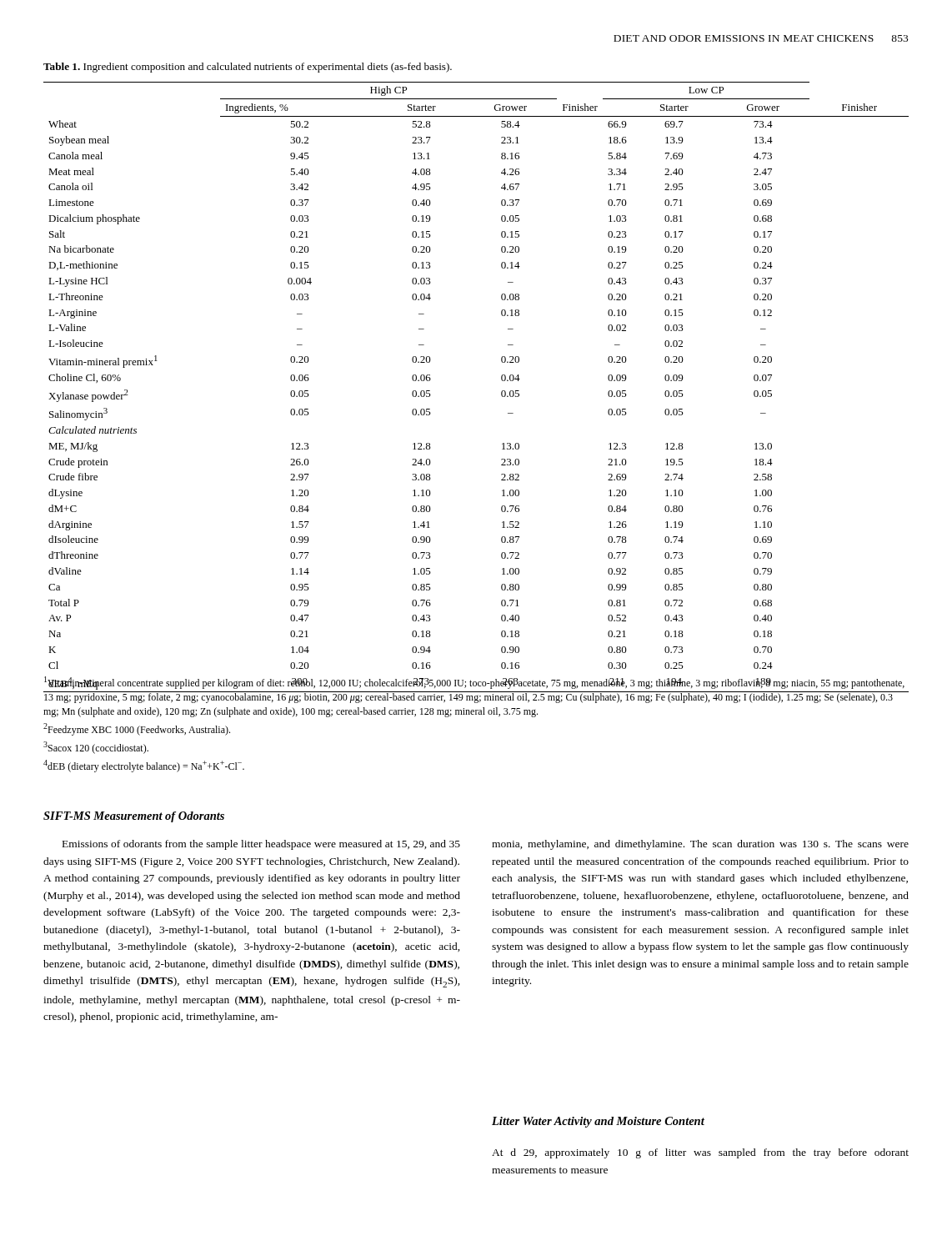Locate the caption with the text "Table 1. Ingredient"
The height and width of the screenshot is (1251, 952).
click(248, 66)
